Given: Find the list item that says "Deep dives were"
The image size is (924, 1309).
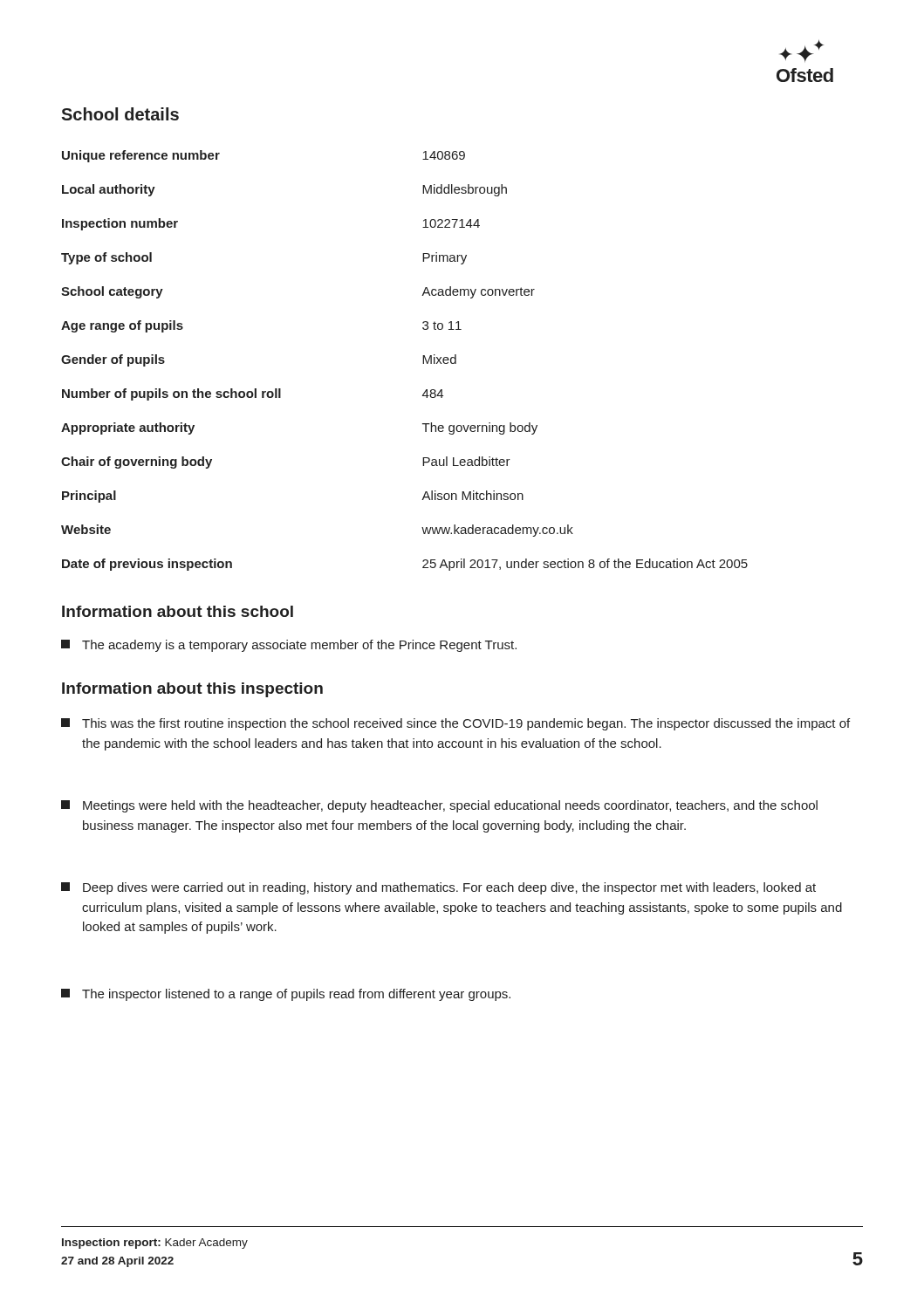Looking at the screenshot, I should tap(462, 907).
